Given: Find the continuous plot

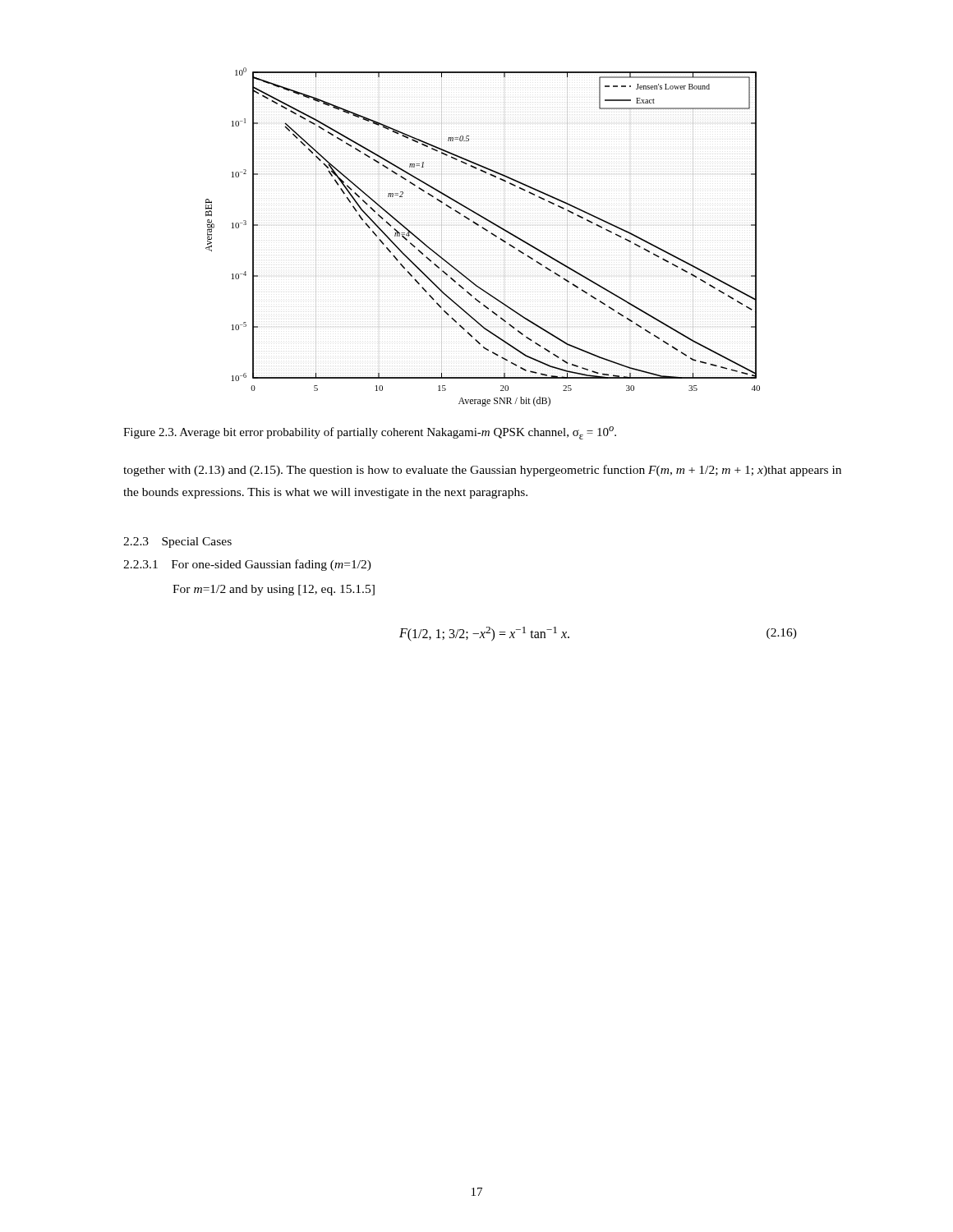Looking at the screenshot, I should tap(485, 234).
